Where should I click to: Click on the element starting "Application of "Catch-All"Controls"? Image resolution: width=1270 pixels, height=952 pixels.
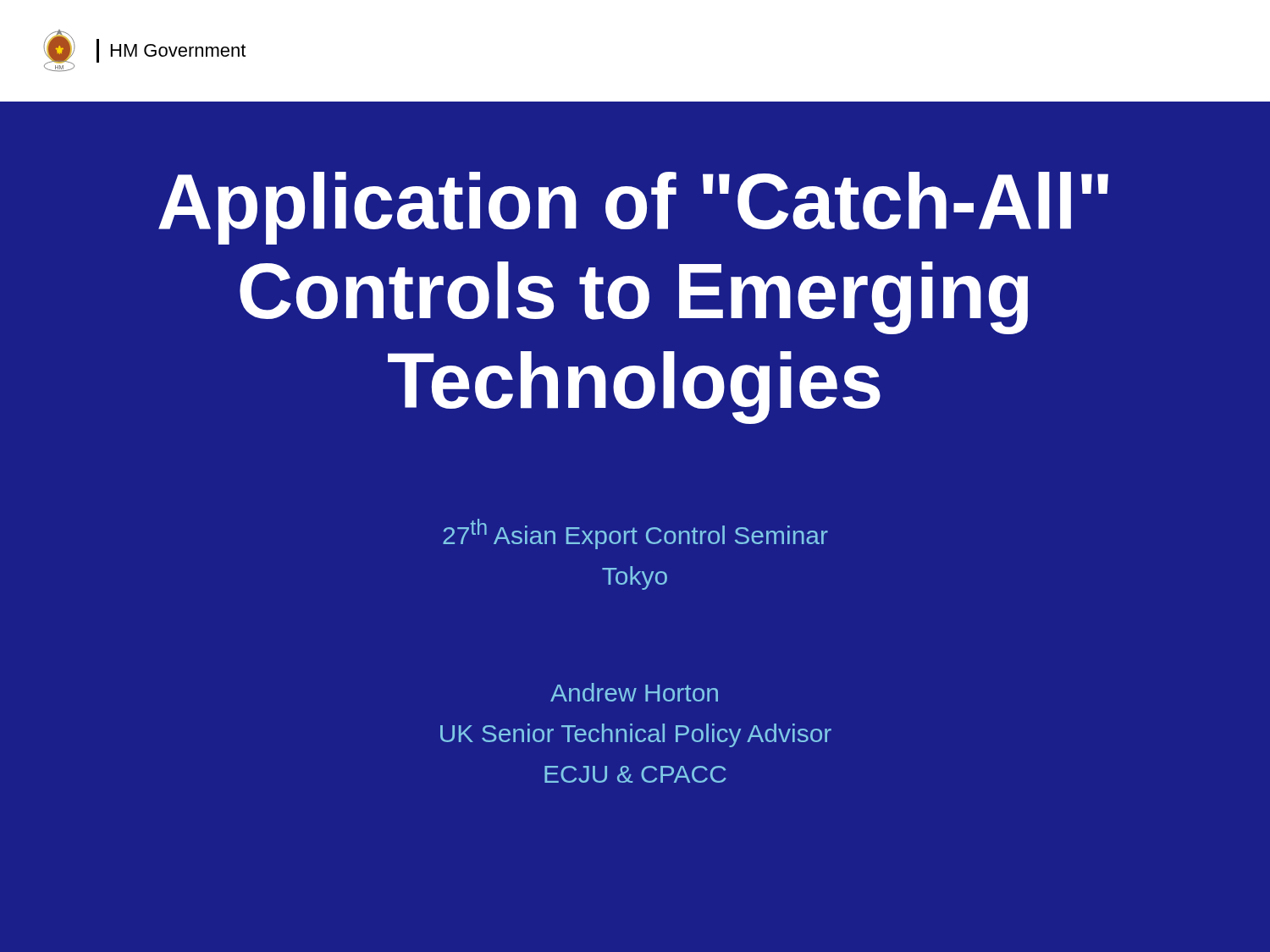pos(635,292)
